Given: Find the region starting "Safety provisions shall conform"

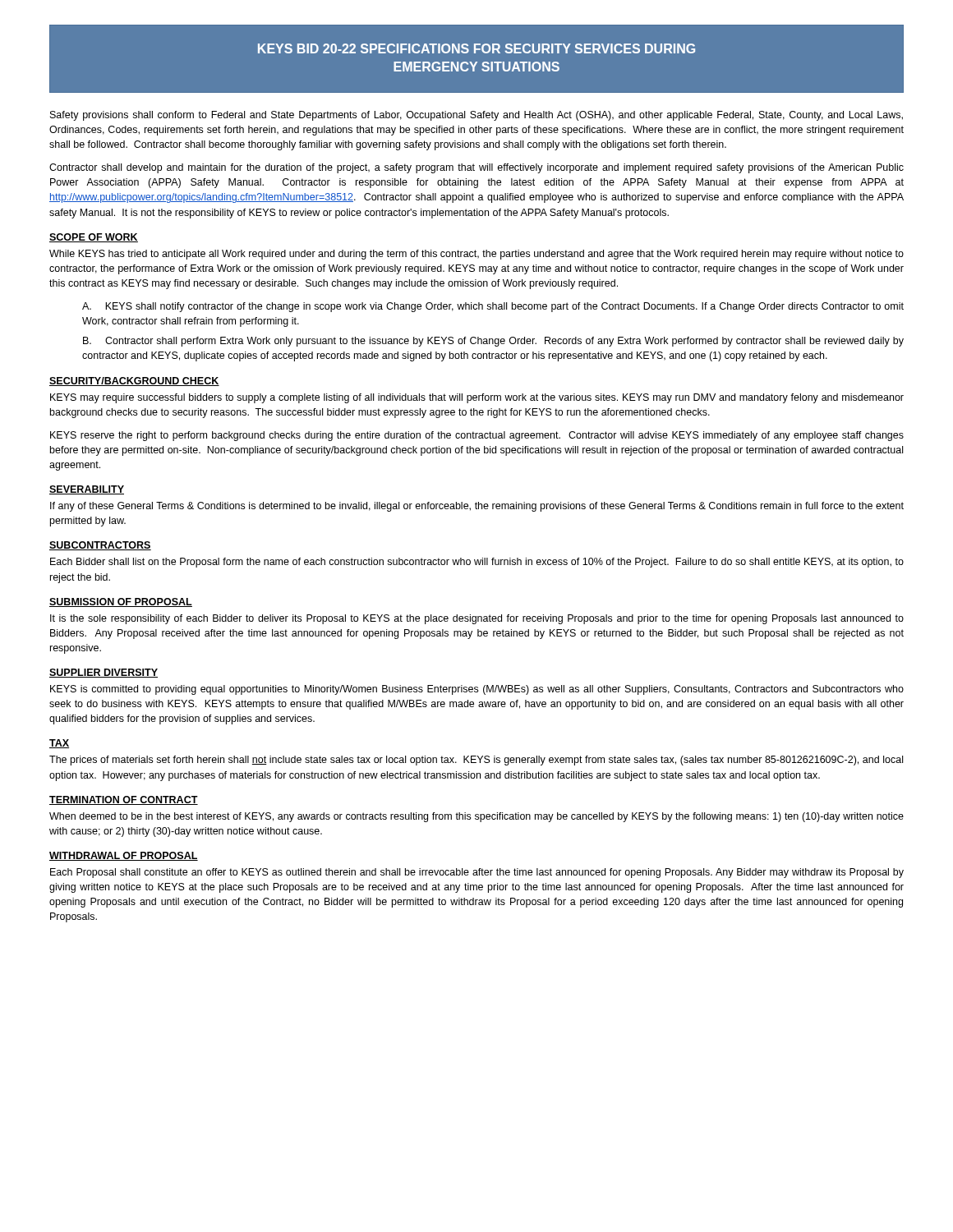Looking at the screenshot, I should tap(476, 130).
